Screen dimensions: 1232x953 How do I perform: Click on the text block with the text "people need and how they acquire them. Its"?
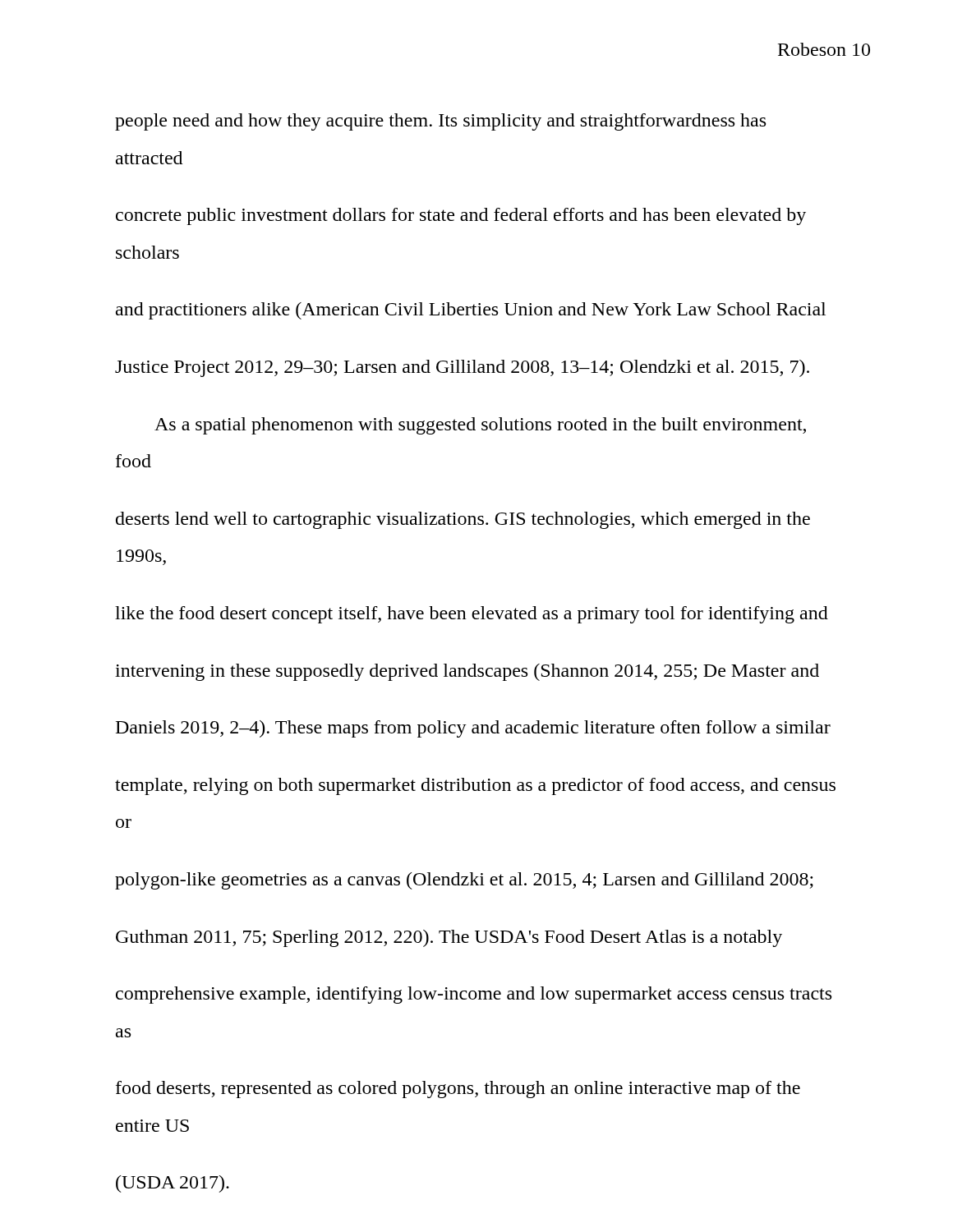click(x=440, y=122)
